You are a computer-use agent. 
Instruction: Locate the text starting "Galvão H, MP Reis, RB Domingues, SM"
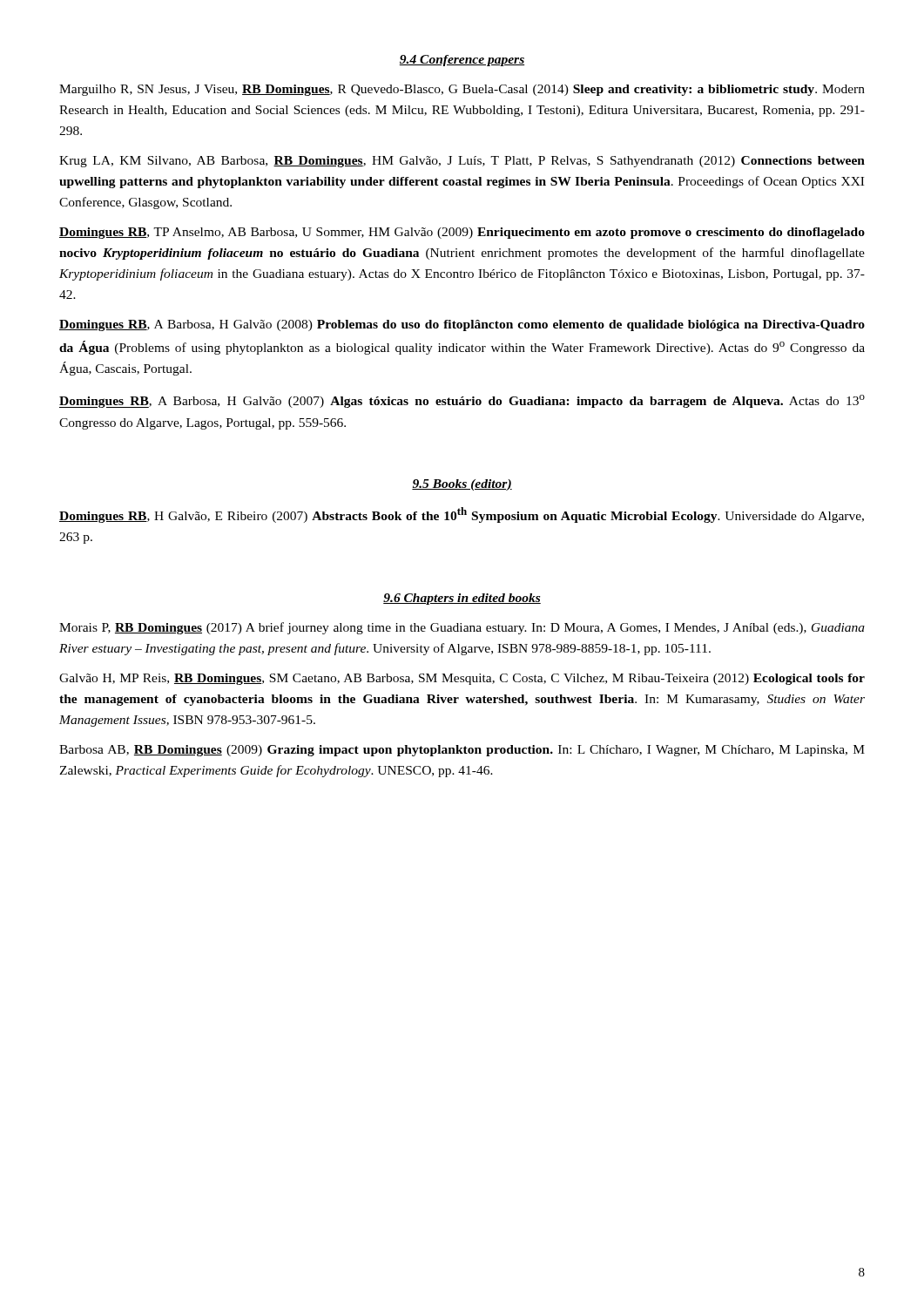point(462,698)
